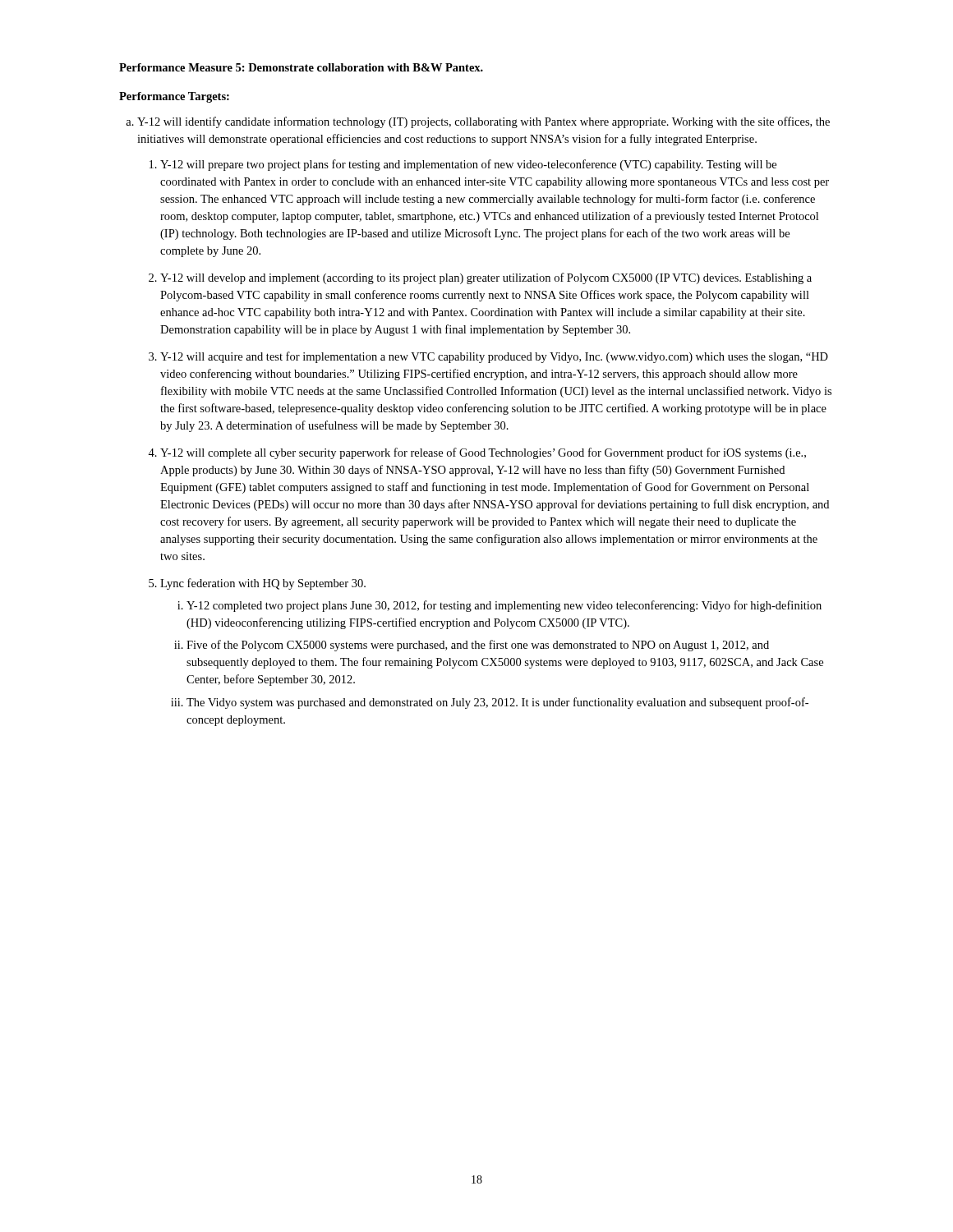Find the passage starting "Lync federation with HQ by September 30. Y-12"
The width and height of the screenshot is (953, 1232).
(x=497, y=653)
